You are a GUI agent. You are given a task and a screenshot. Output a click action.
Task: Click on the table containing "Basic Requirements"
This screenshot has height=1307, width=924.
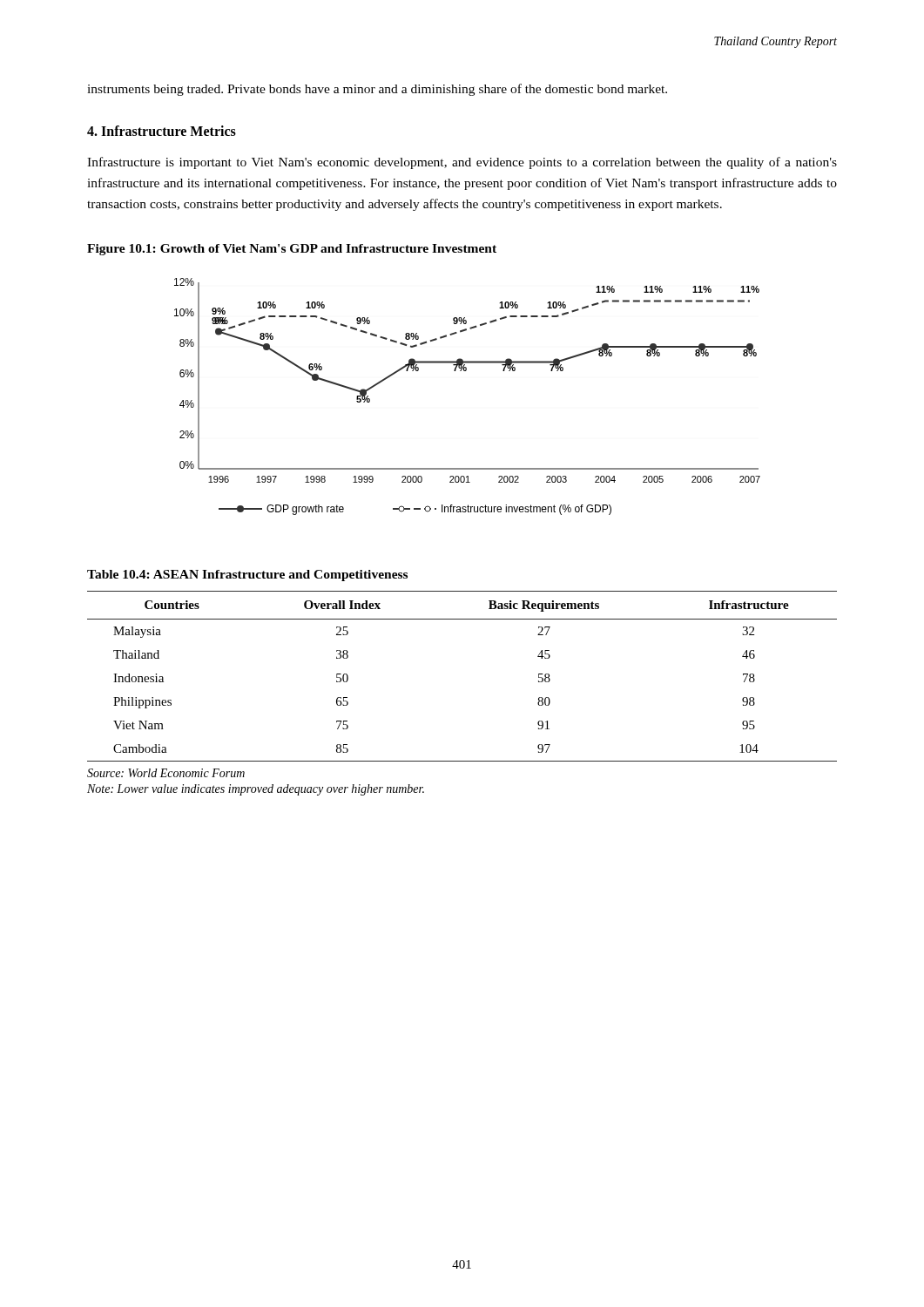point(462,676)
